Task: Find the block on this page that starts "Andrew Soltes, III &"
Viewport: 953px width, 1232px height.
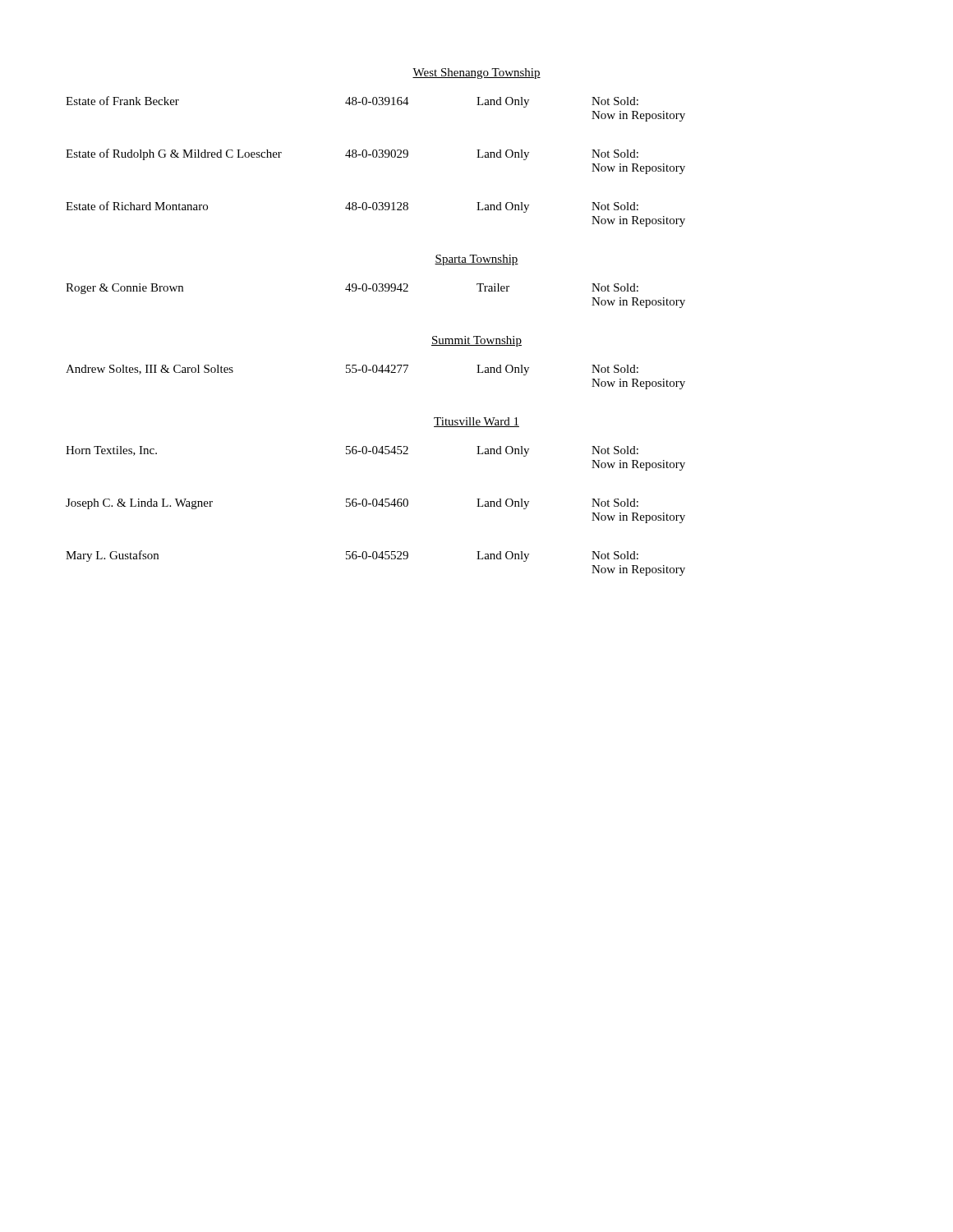Action: tap(476, 376)
